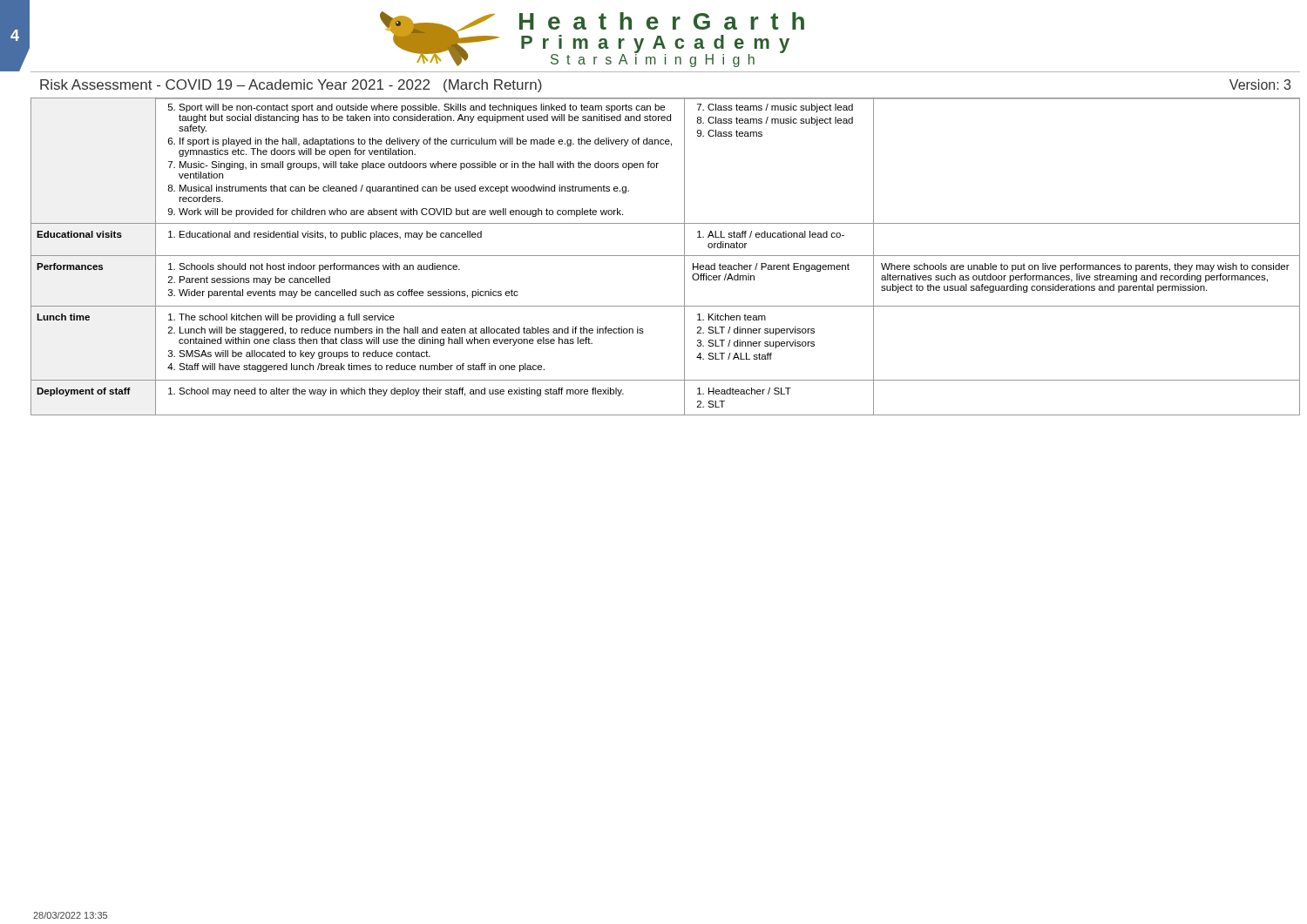Find the logo
Image resolution: width=1307 pixels, height=924 pixels.
click(x=670, y=37)
